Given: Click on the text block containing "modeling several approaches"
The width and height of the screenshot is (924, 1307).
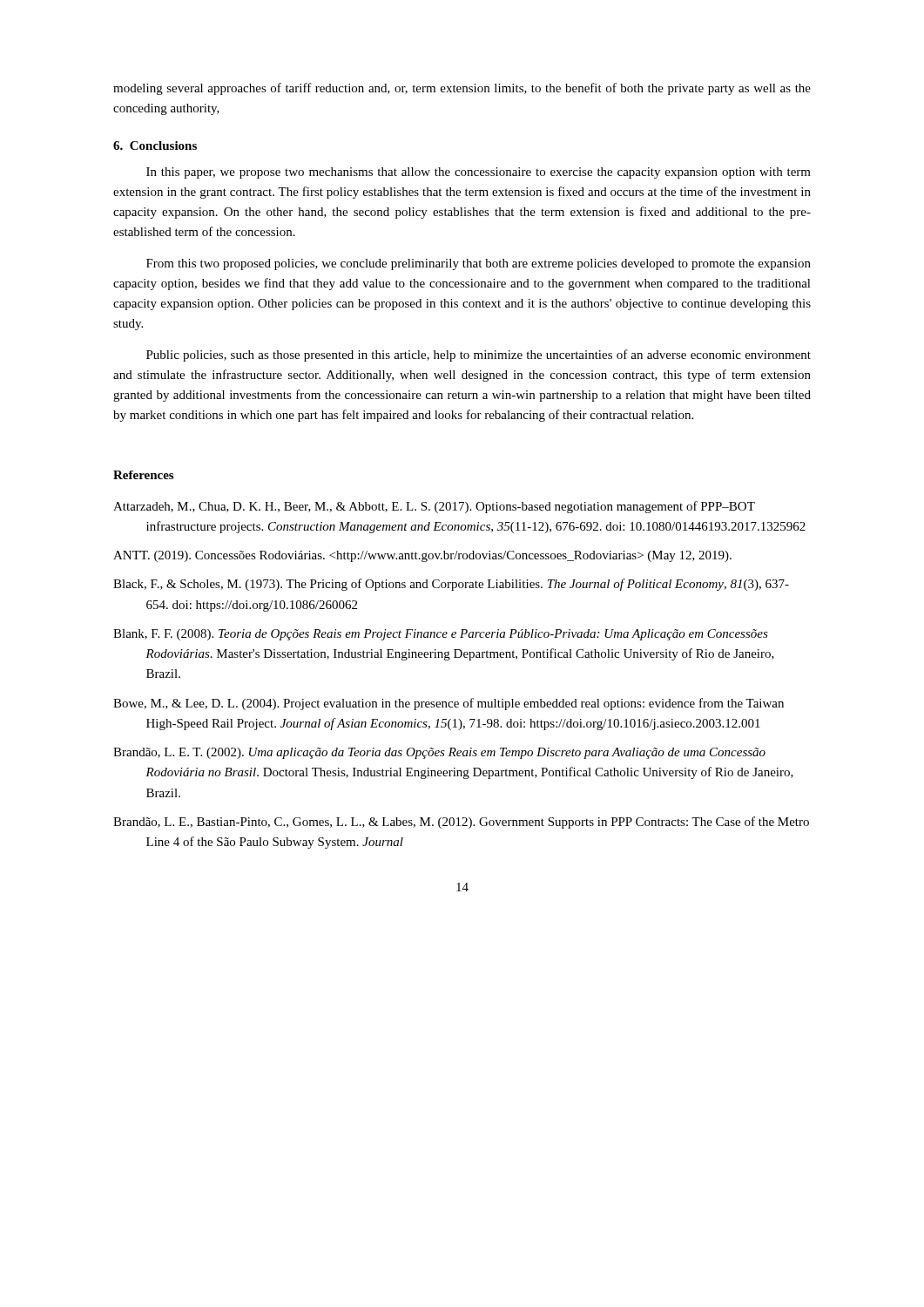Looking at the screenshot, I should coord(462,98).
